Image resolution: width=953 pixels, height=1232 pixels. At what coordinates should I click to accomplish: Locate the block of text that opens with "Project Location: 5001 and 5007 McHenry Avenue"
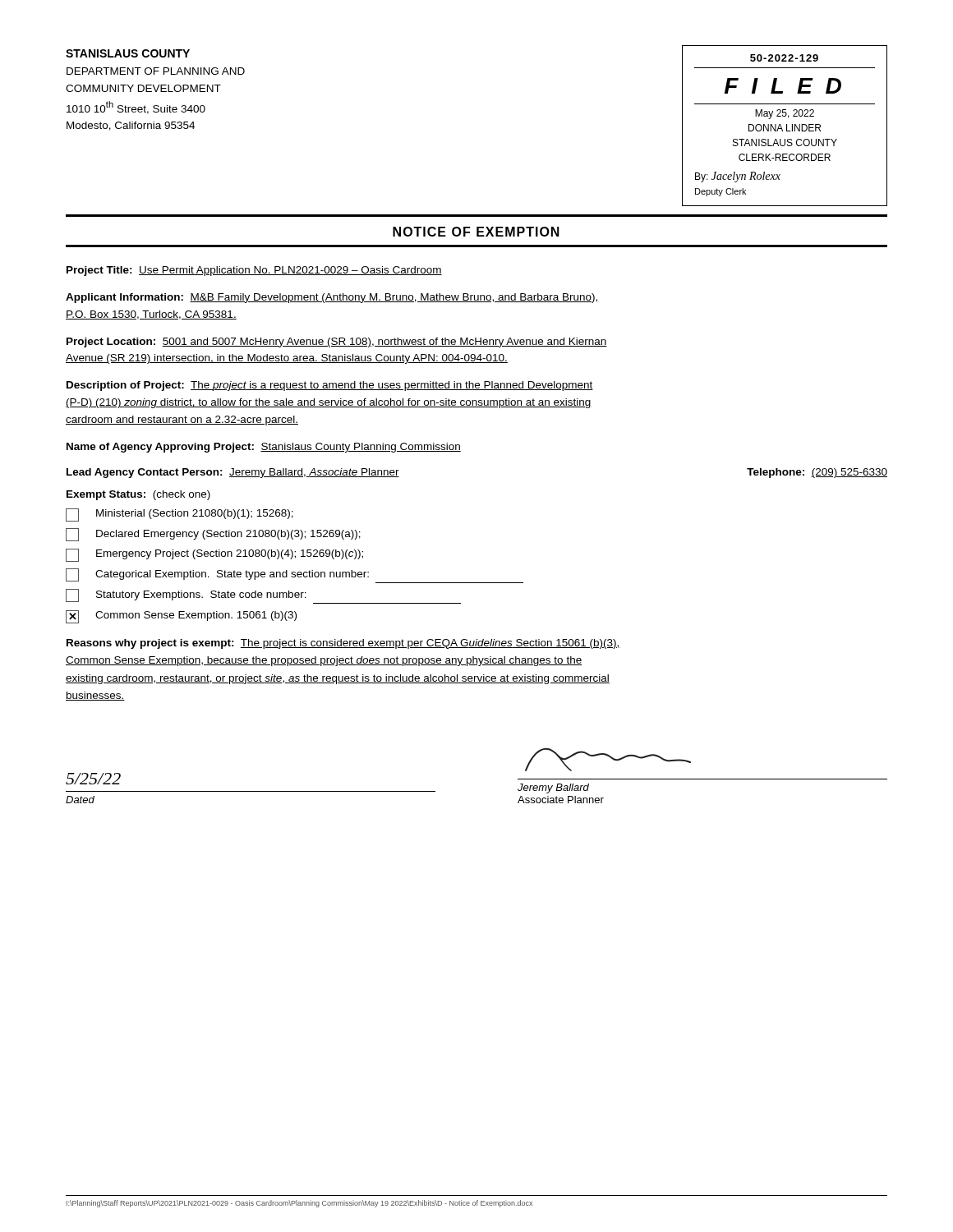336,349
